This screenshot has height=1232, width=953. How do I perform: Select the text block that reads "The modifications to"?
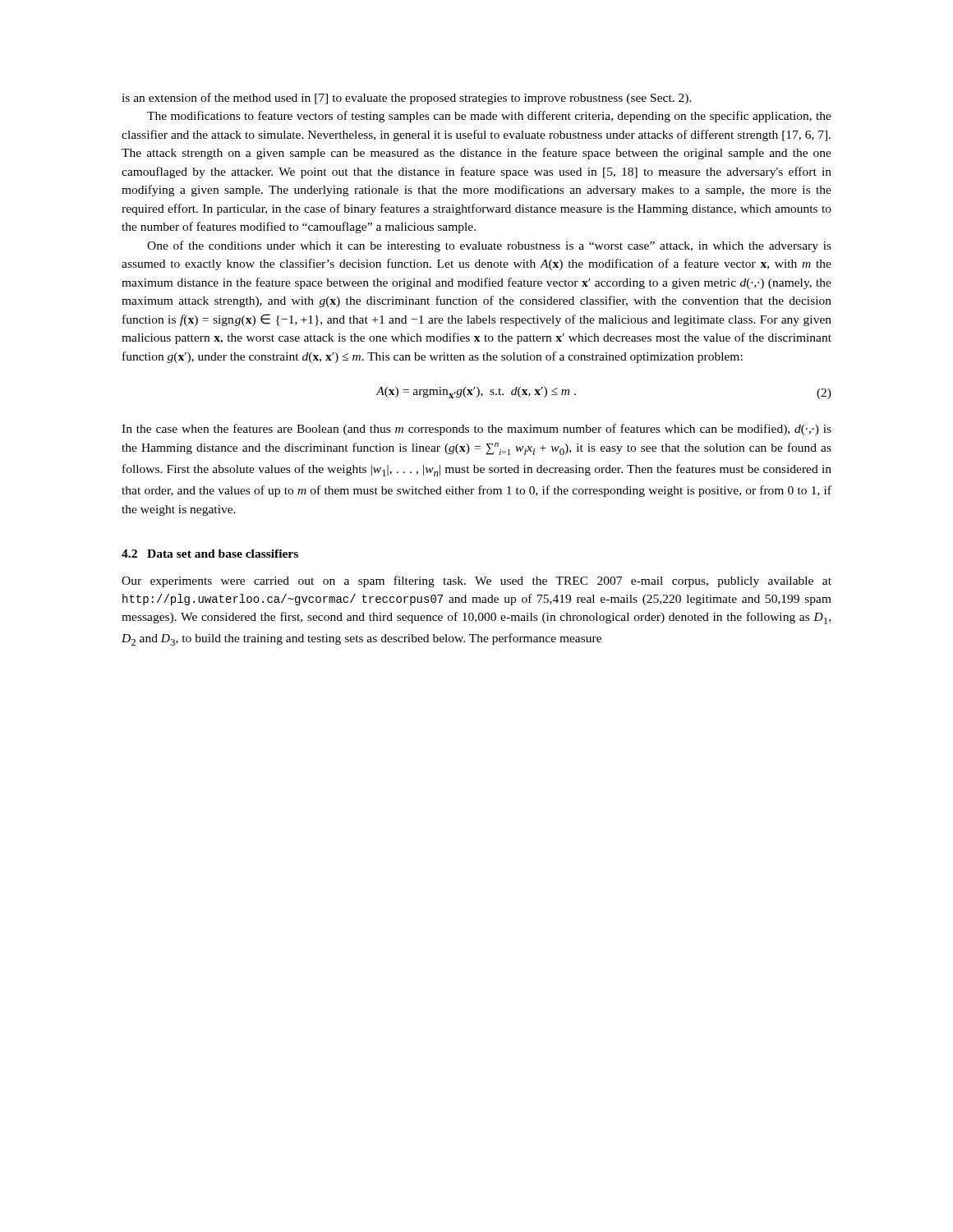pos(476,172)
